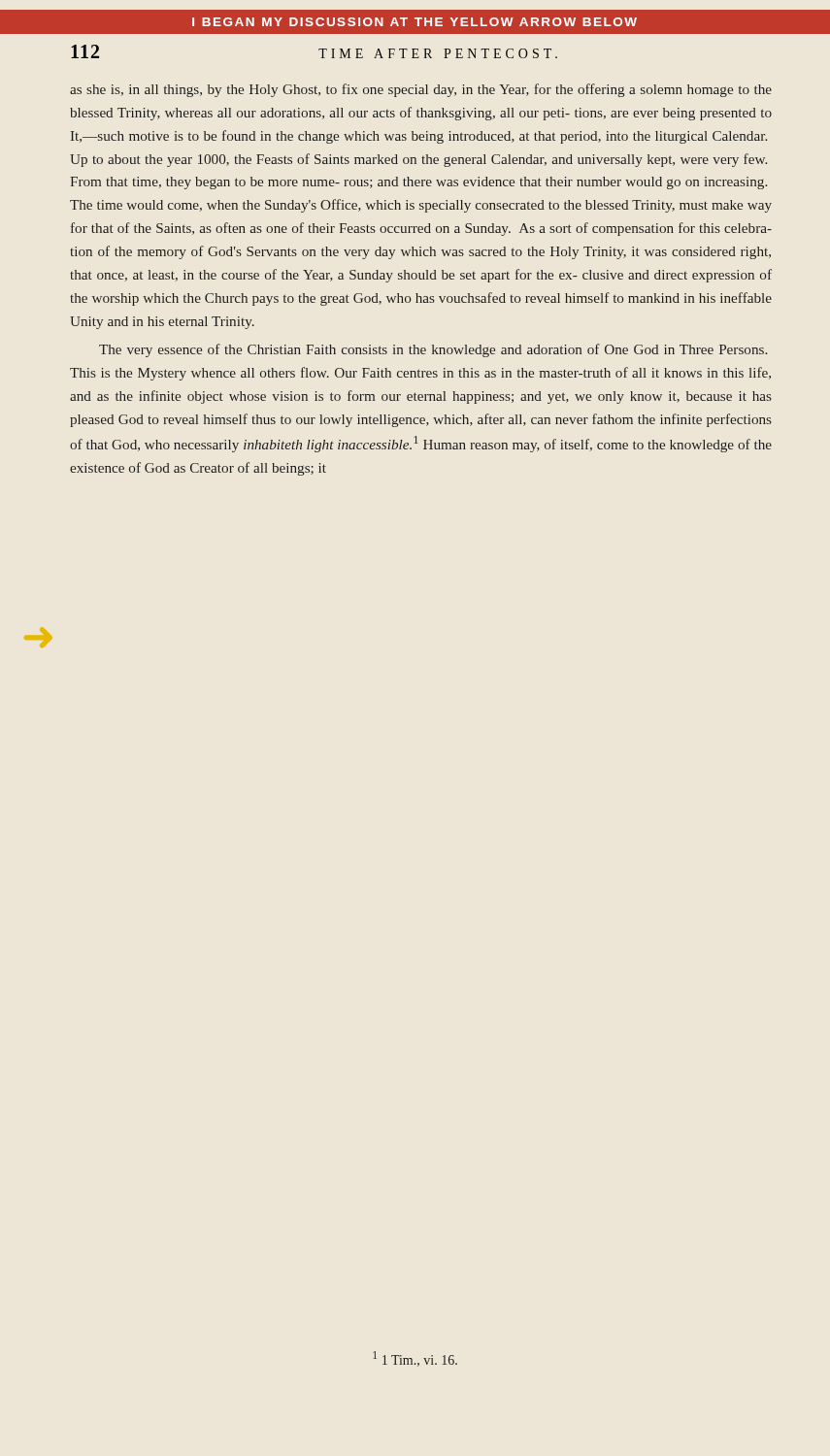Navigate to the element starting "1 1 Tim., vi. 16."
Viewport: 830px width, 1456px height.
(x=415, y=1359)
